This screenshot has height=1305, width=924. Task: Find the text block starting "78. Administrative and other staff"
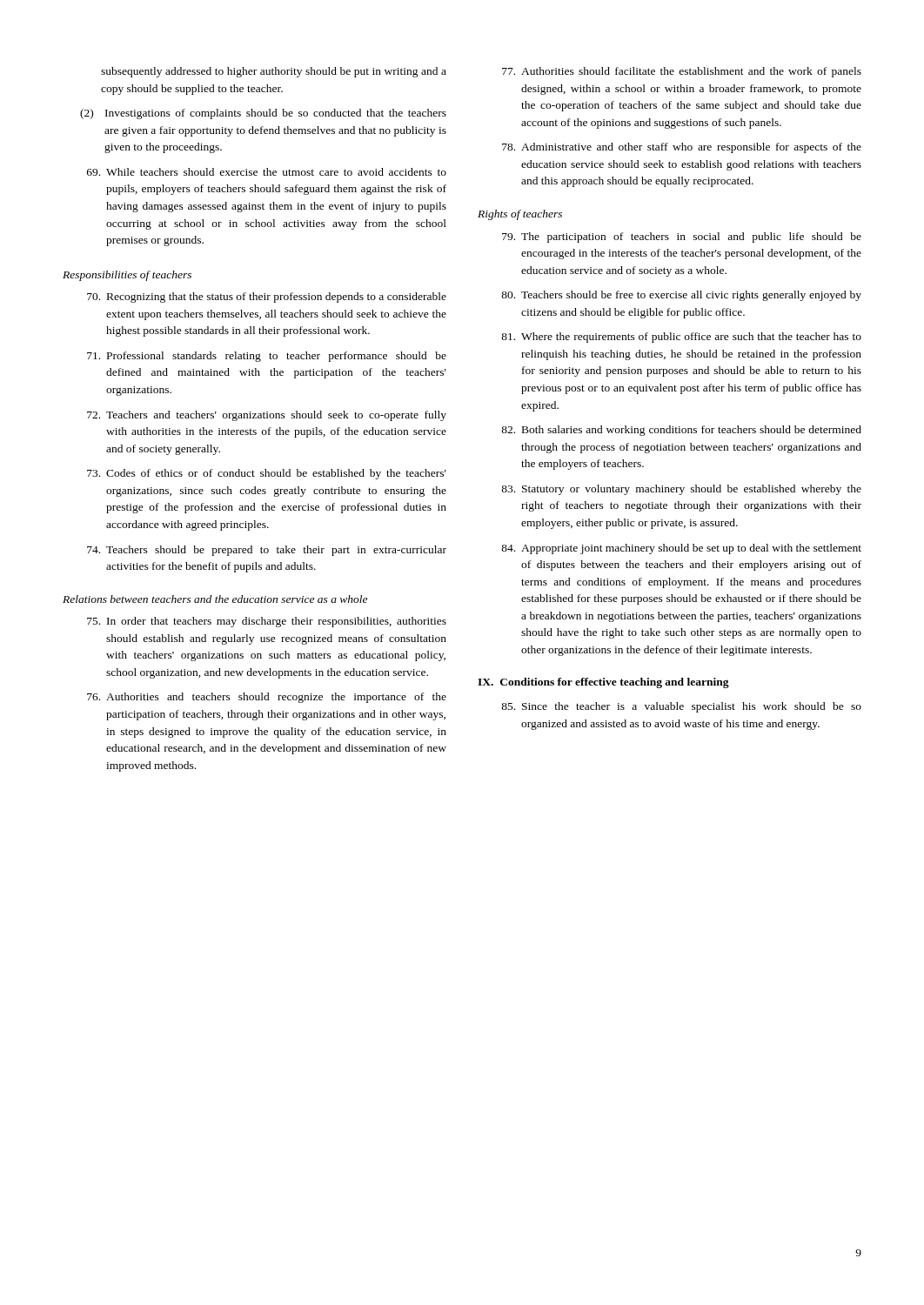[x=669, y=164]
